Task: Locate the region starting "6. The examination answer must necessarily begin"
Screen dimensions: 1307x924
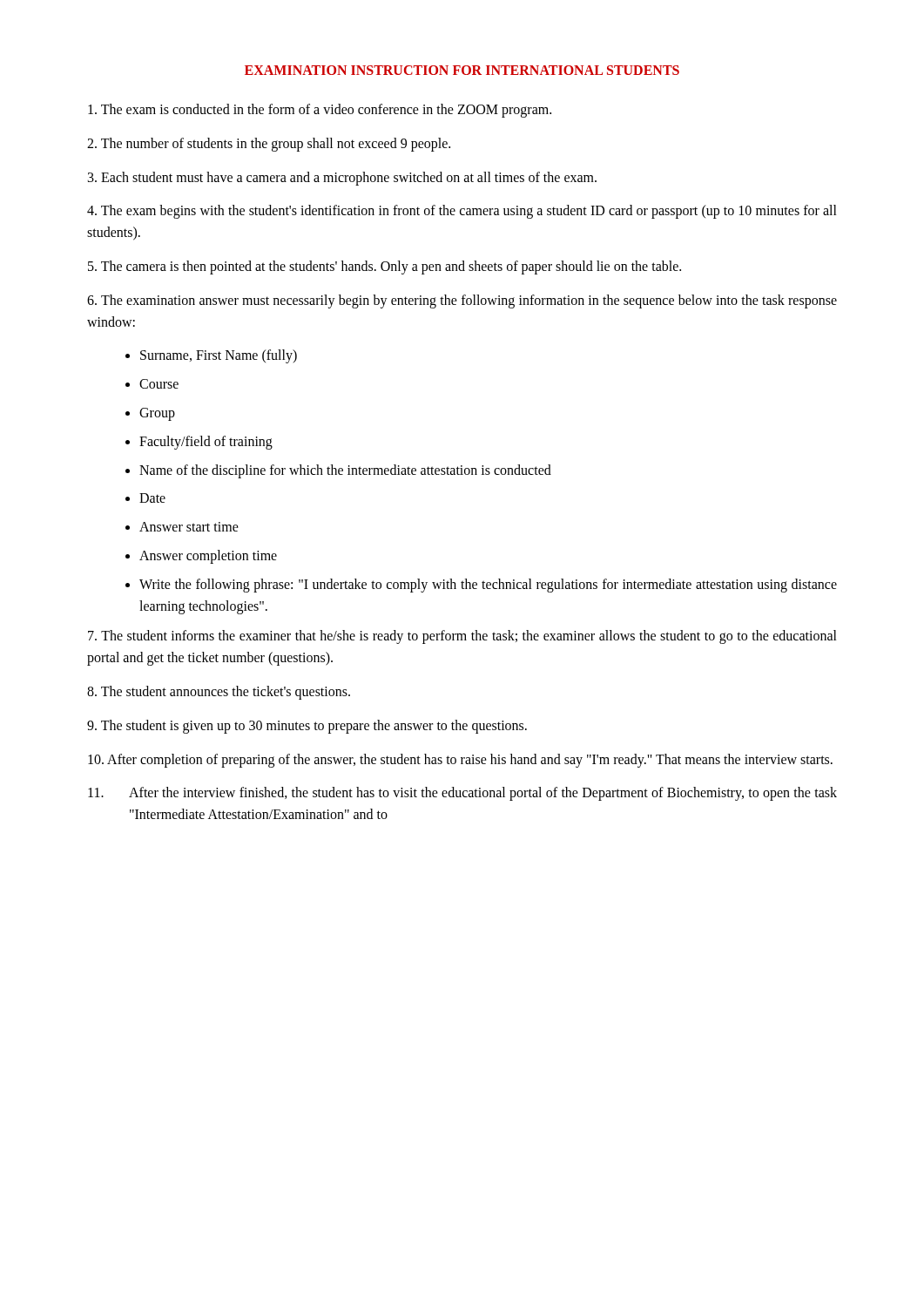Action: click(462, 311)
